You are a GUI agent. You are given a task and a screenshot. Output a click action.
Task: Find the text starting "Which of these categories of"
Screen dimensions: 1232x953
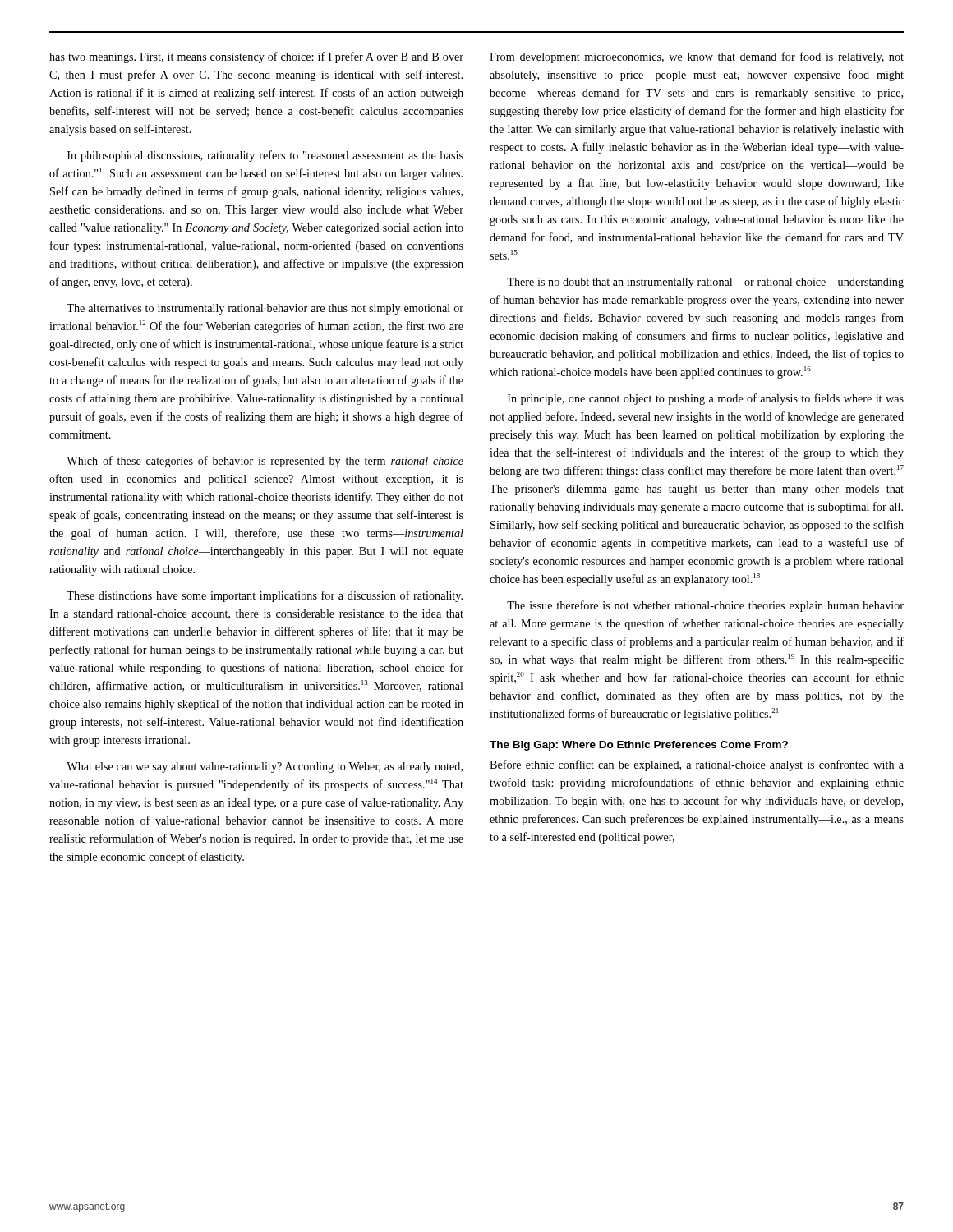point(256,515)
